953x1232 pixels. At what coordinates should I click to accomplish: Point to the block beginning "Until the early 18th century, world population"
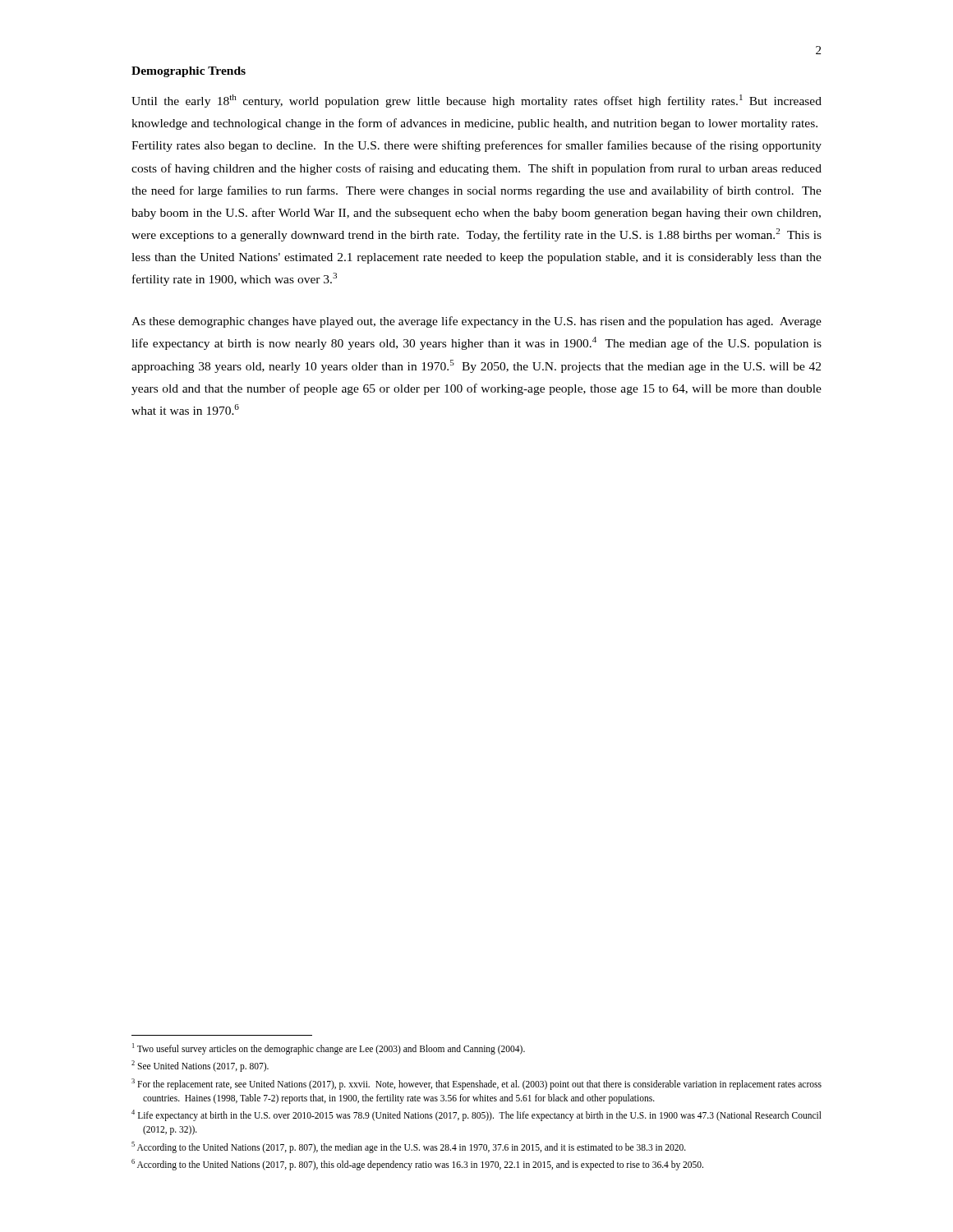click(x=476, y=189)
